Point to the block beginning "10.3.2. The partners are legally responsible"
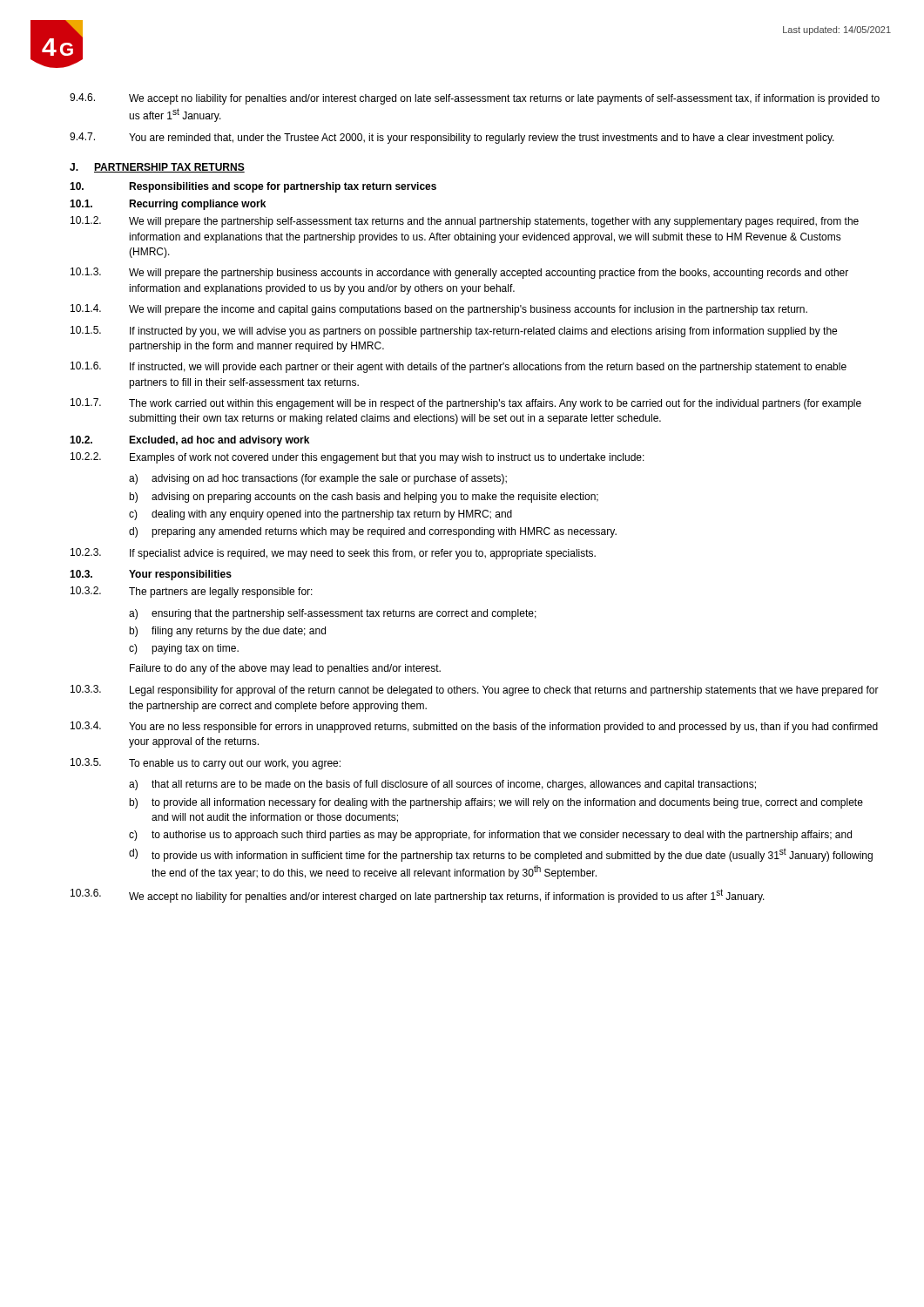Screen dimensions: 1307x924 point(192,592)
